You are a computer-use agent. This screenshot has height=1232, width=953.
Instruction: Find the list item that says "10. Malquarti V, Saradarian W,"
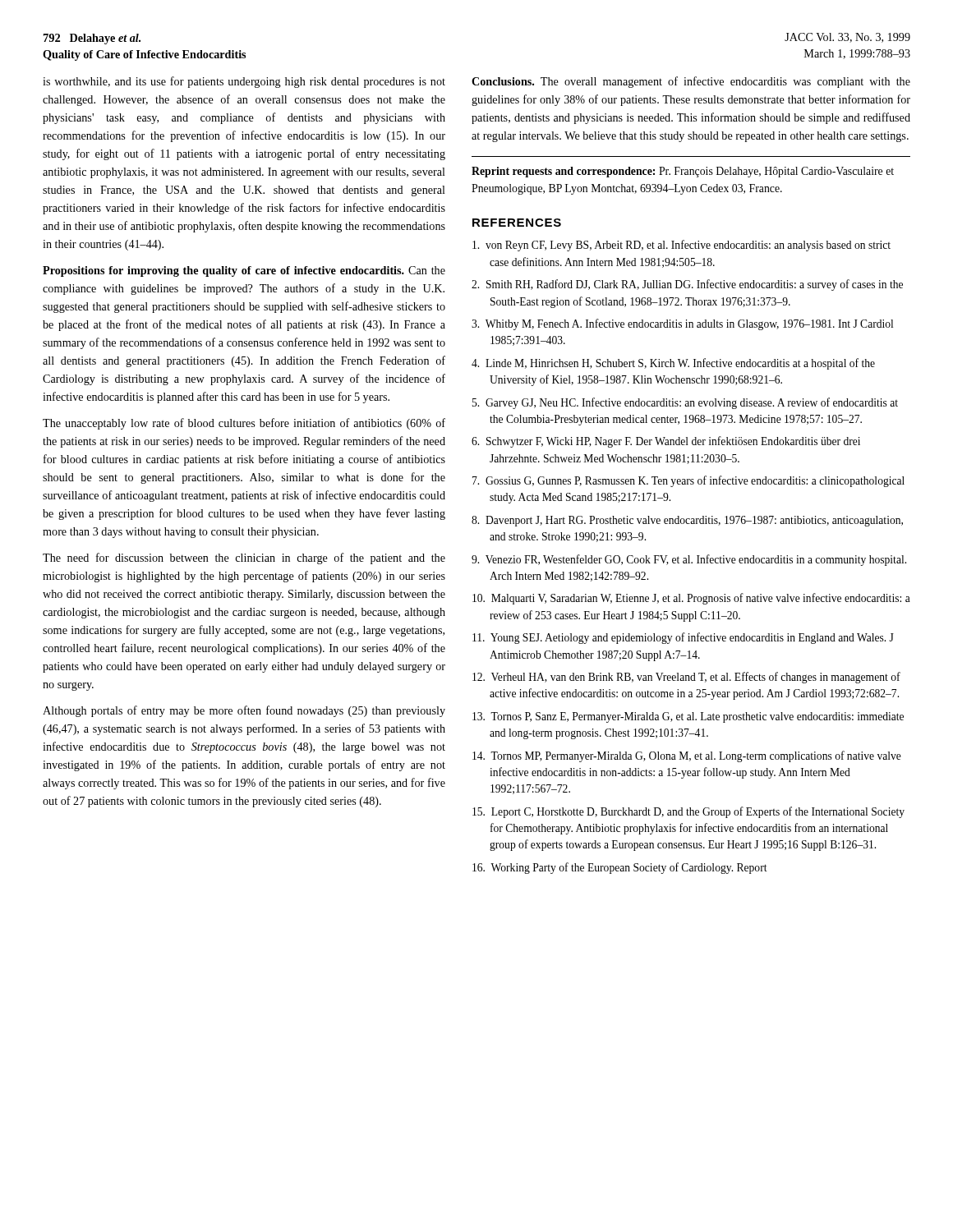pos(691,607)
